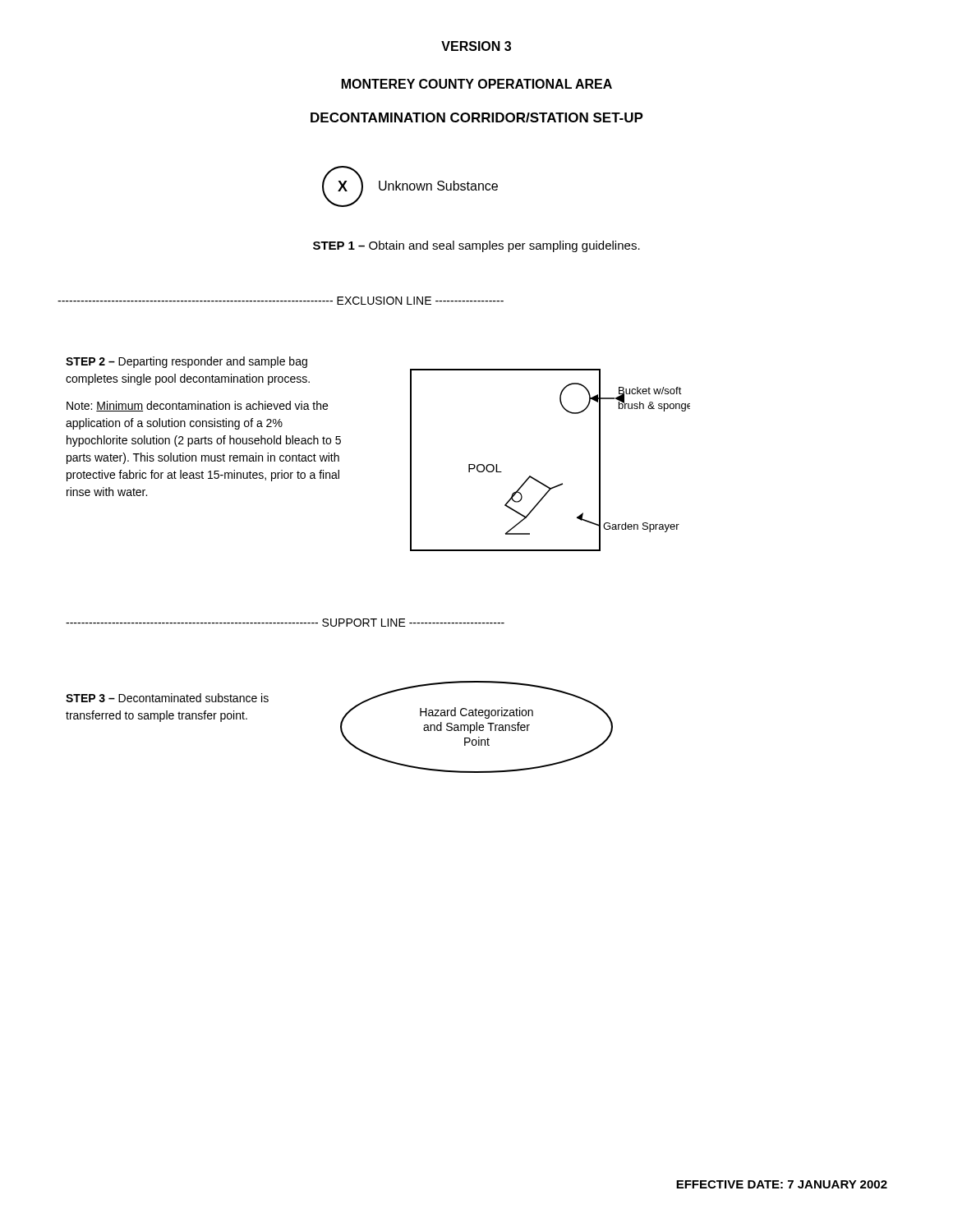
Task: Locate the element starting "VERSION 3"
Action: pos(476,46)
